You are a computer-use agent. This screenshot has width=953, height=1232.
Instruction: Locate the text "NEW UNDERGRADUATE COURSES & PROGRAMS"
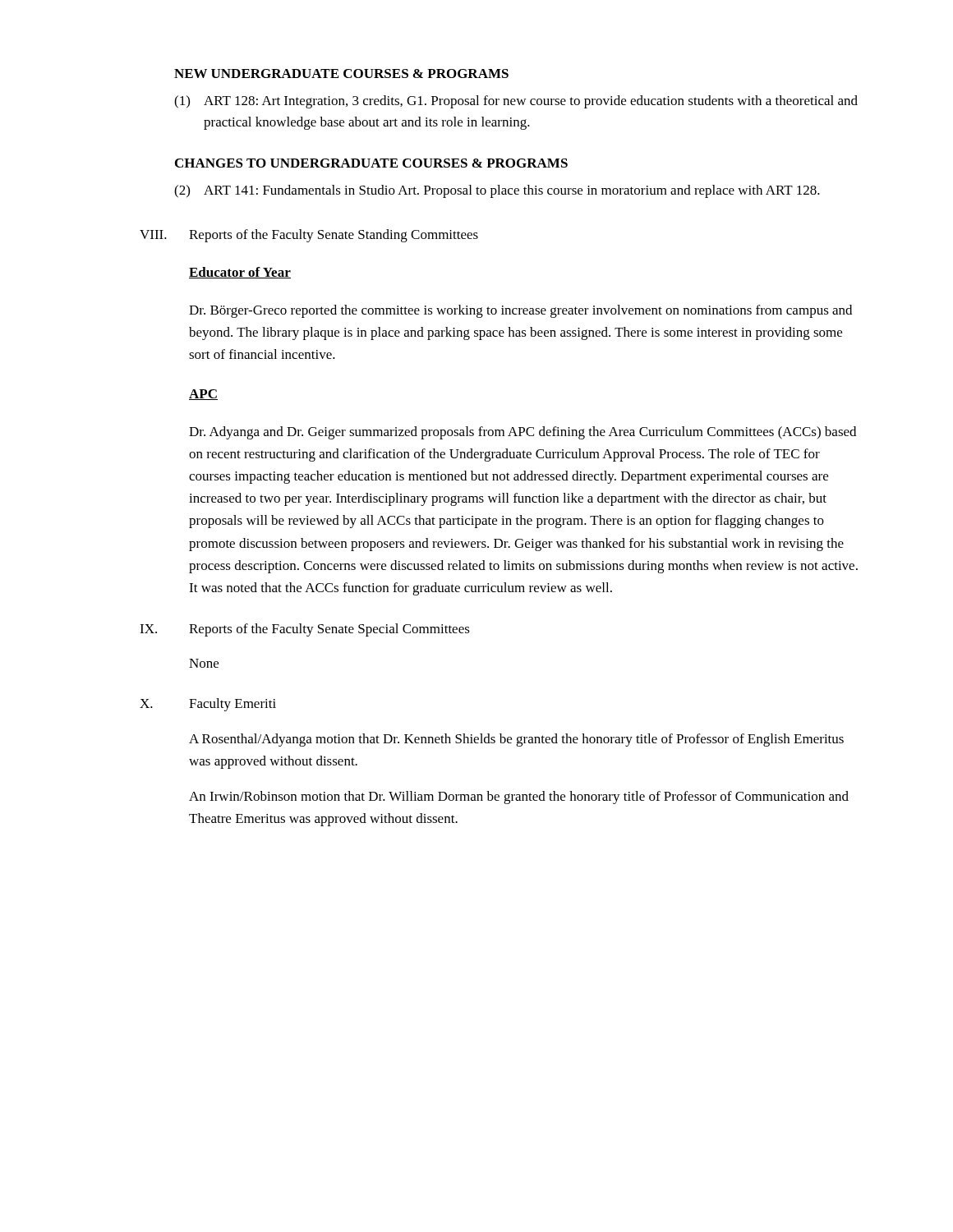(x=342, y=73)
